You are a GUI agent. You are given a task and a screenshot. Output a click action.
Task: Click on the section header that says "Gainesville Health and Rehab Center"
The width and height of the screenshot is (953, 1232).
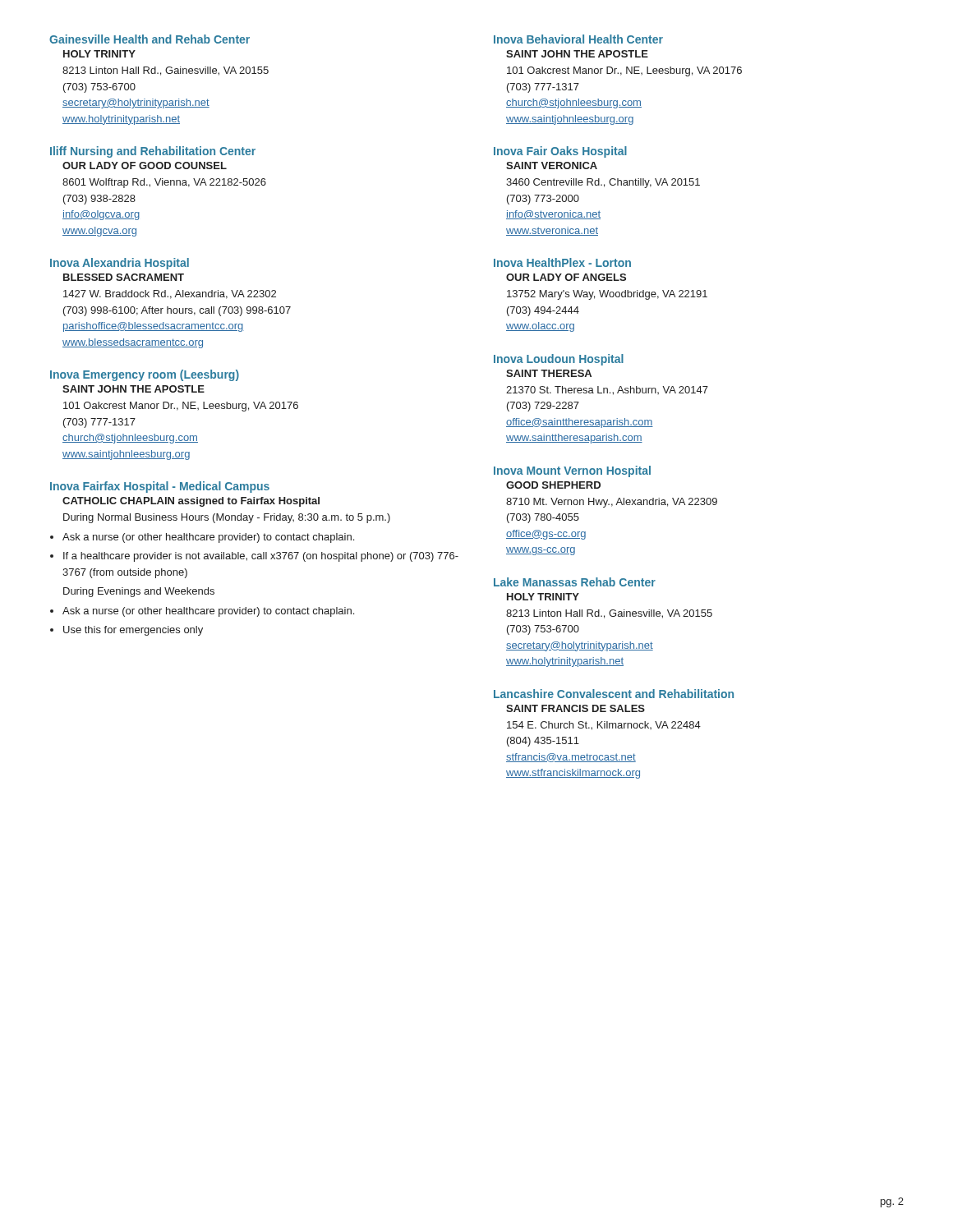click(x=150, y=39)
